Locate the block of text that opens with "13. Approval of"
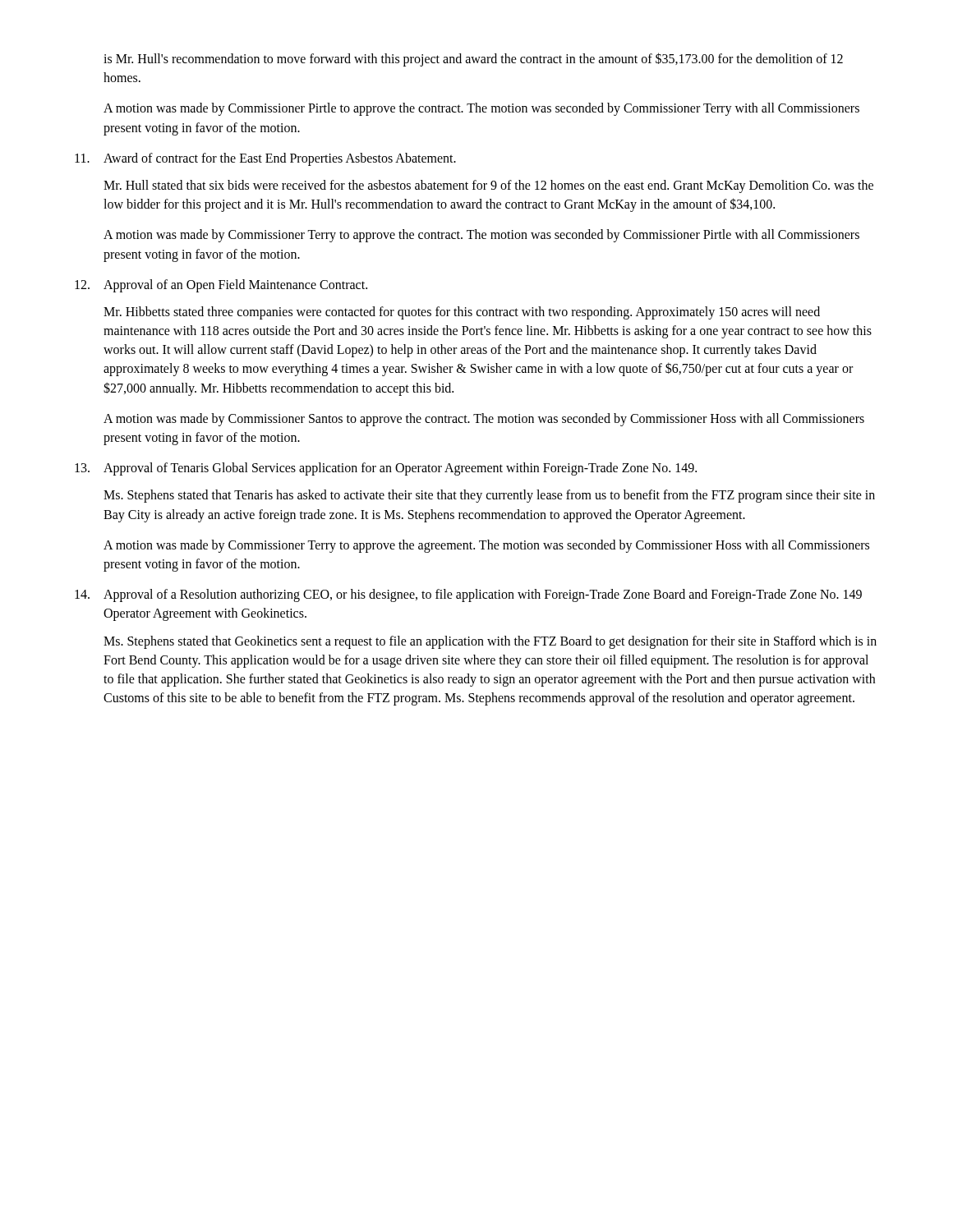The height and width of the screenshot is (1232, 953). (386, 468)
